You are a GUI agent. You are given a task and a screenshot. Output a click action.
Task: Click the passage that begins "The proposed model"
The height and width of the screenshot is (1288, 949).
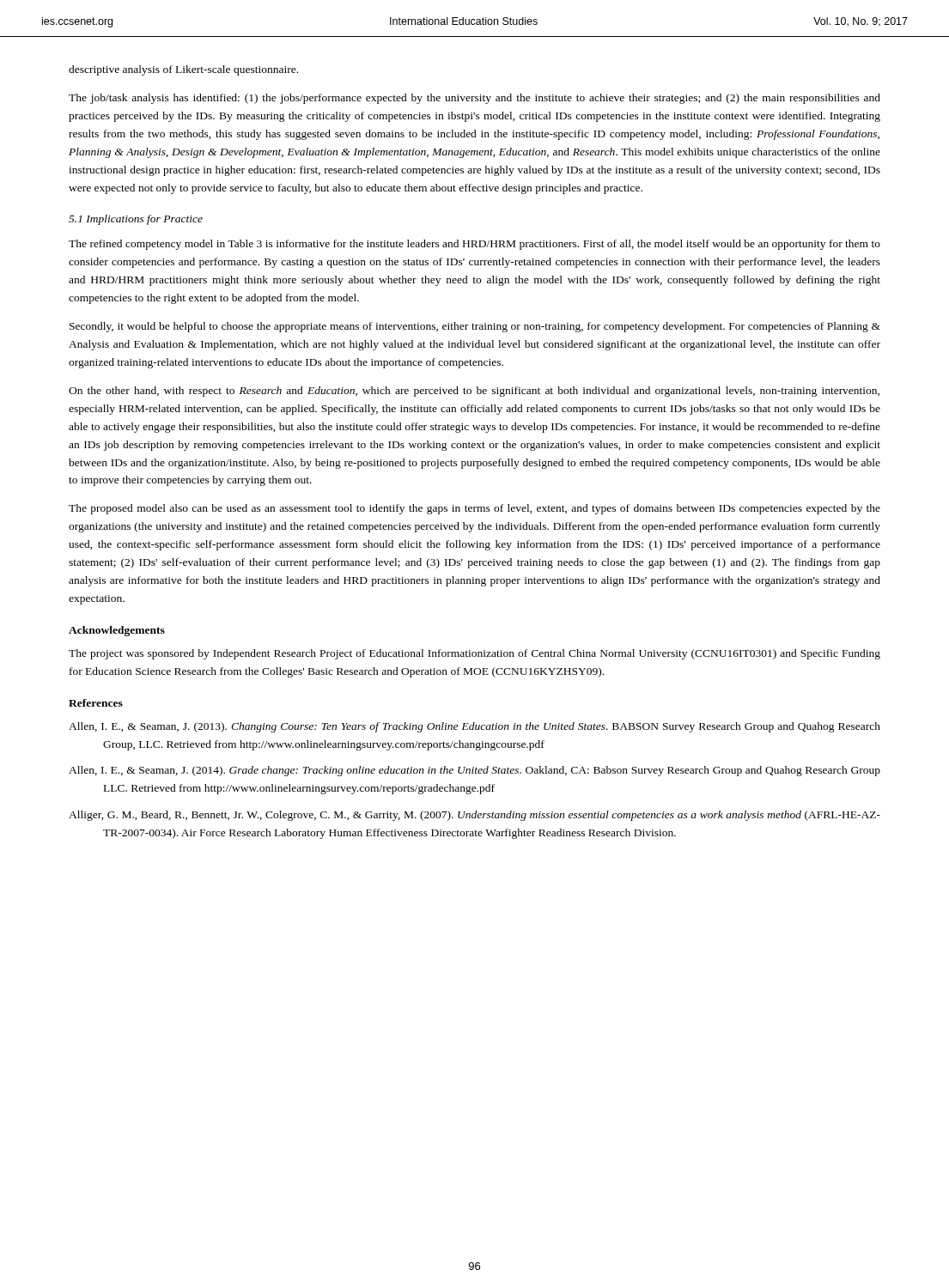[x=474, y=553]
